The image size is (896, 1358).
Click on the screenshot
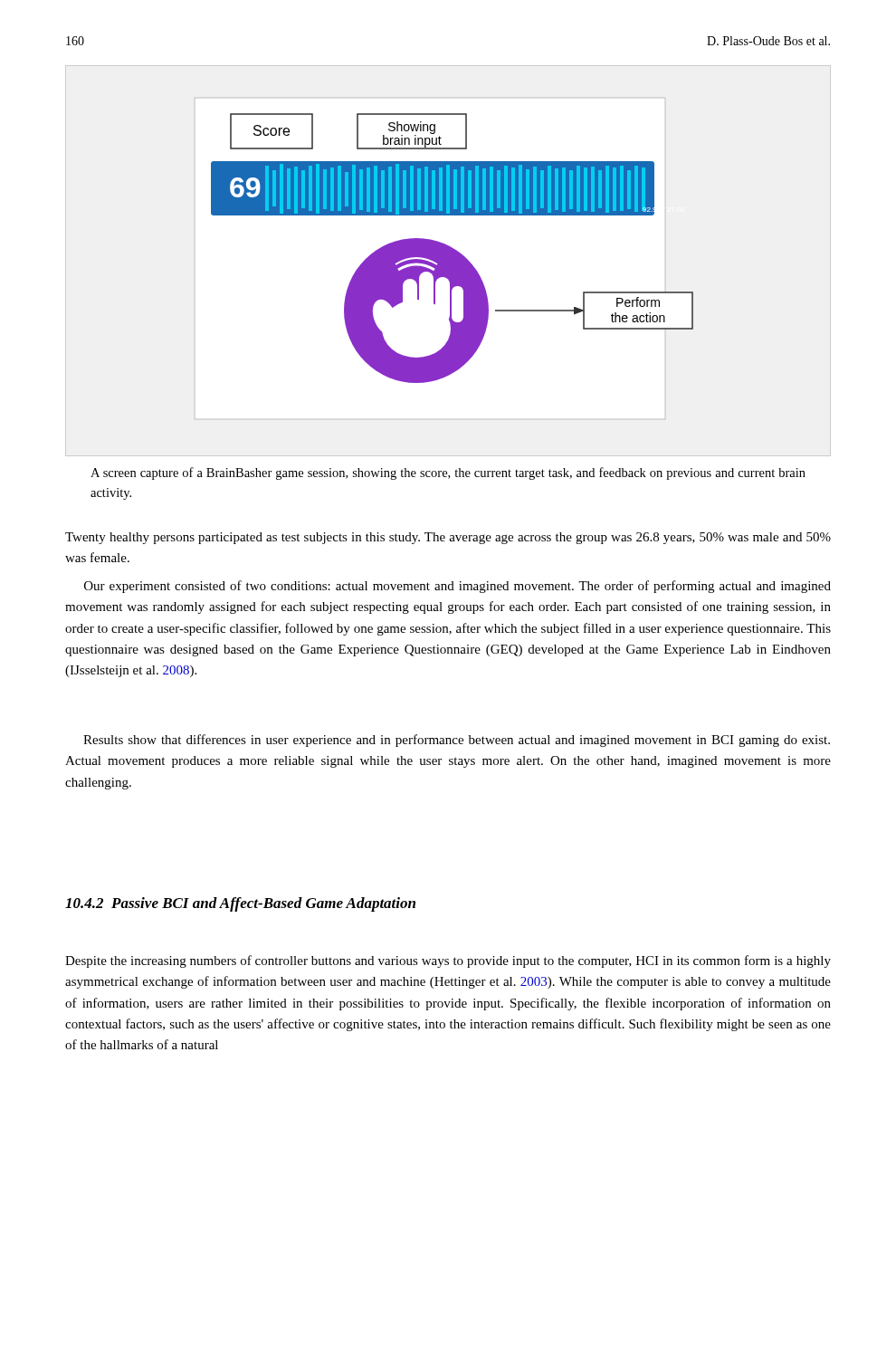[448, 261]
